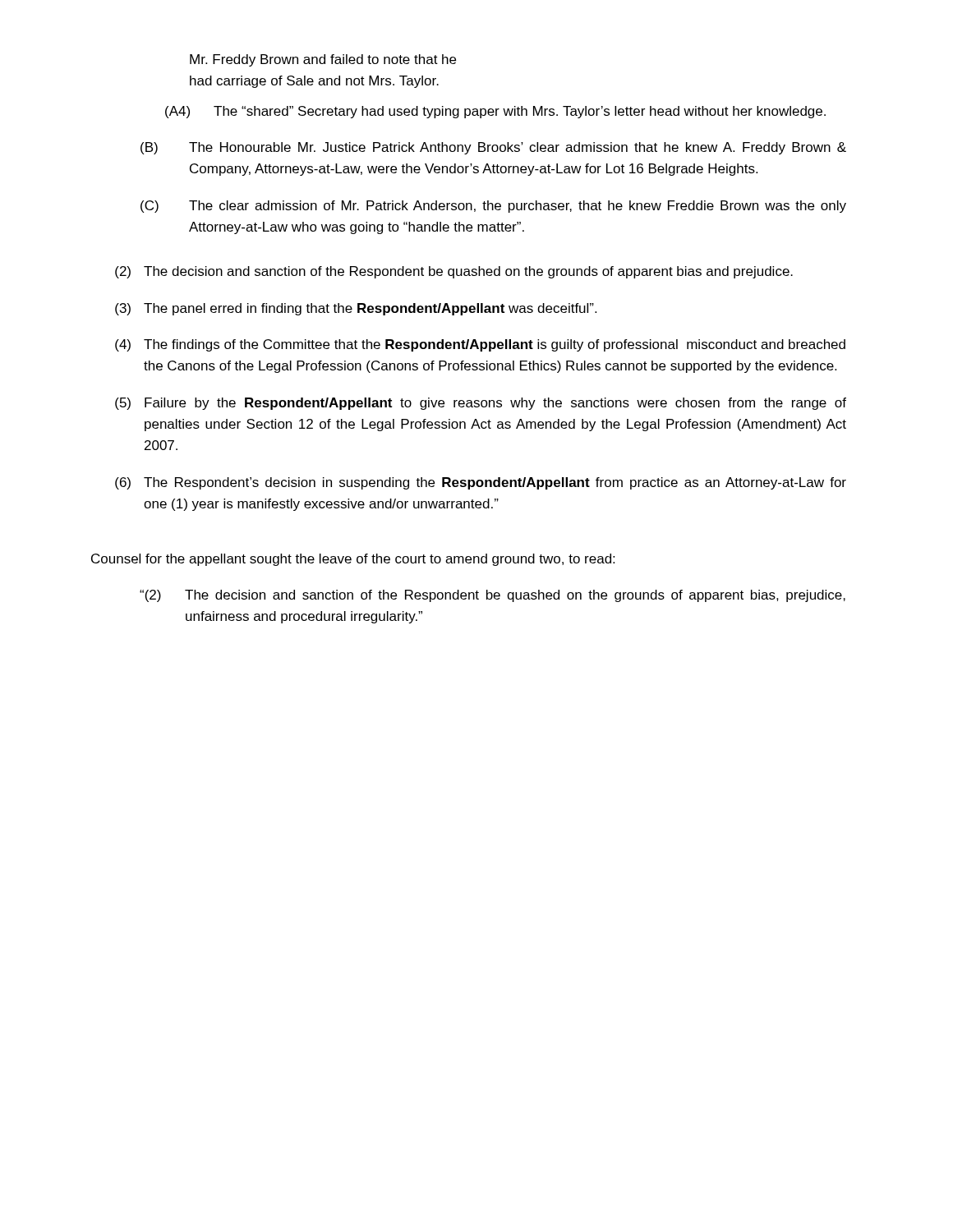Screen dimensions: 1232x953
Task: Select the element starting "(2) The decision and sanction of the"
Action: (468, 272)
